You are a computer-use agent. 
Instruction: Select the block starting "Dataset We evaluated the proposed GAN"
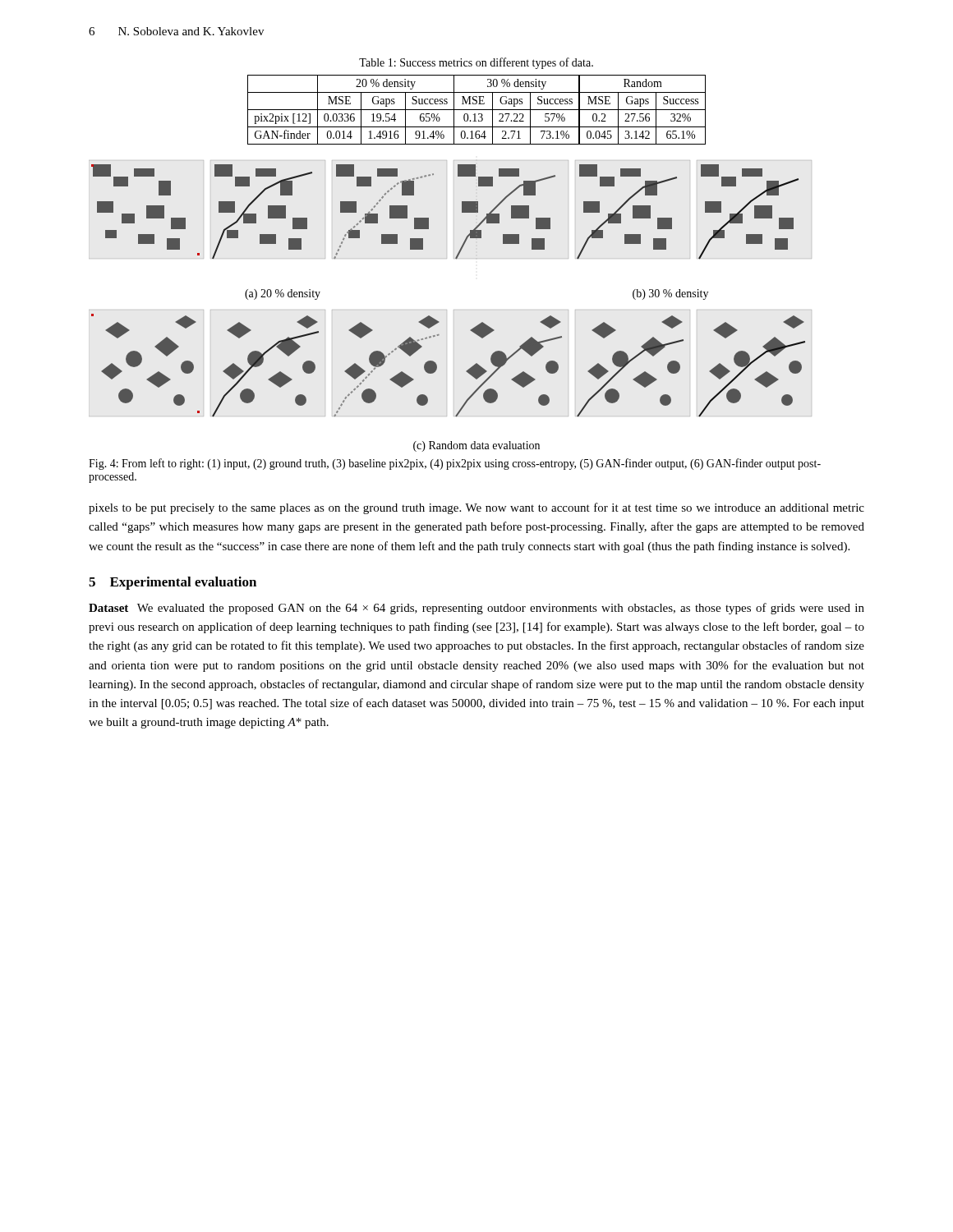pos(476,665)
